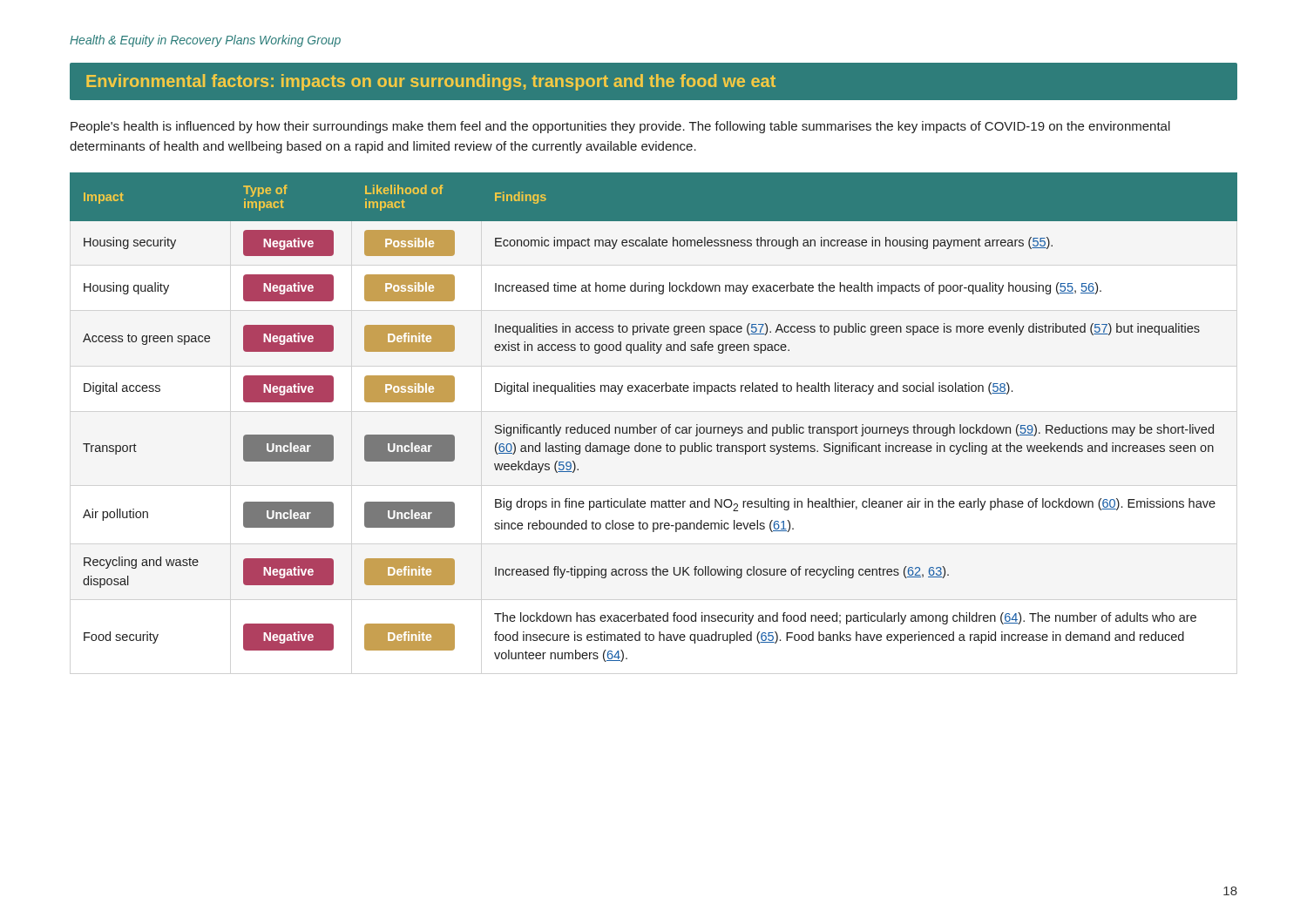This screenshot has height=924, width=1307.
Task: Select the table that reads "Air pollution"
Action: coord(654,423)
